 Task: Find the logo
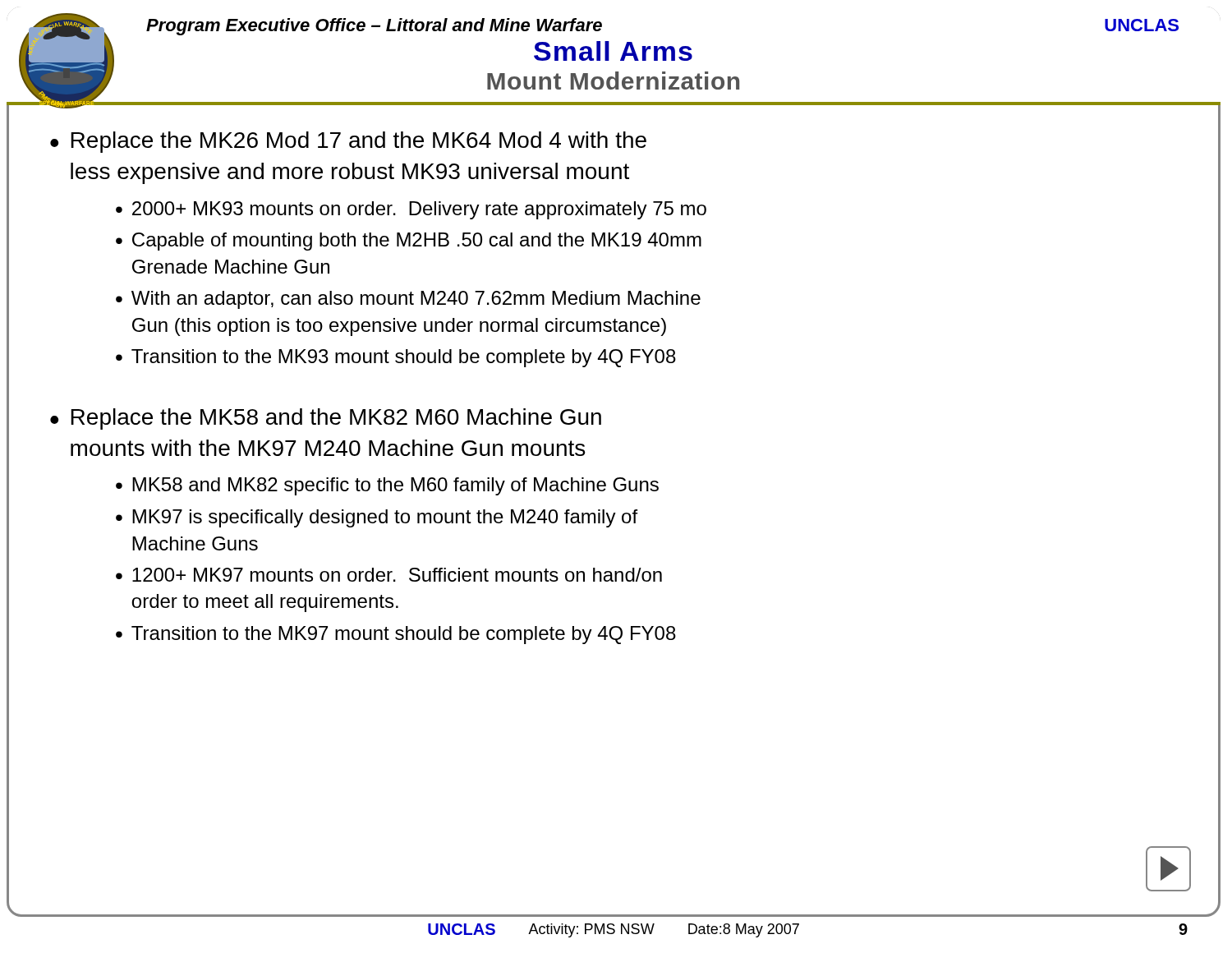point(67,61)
